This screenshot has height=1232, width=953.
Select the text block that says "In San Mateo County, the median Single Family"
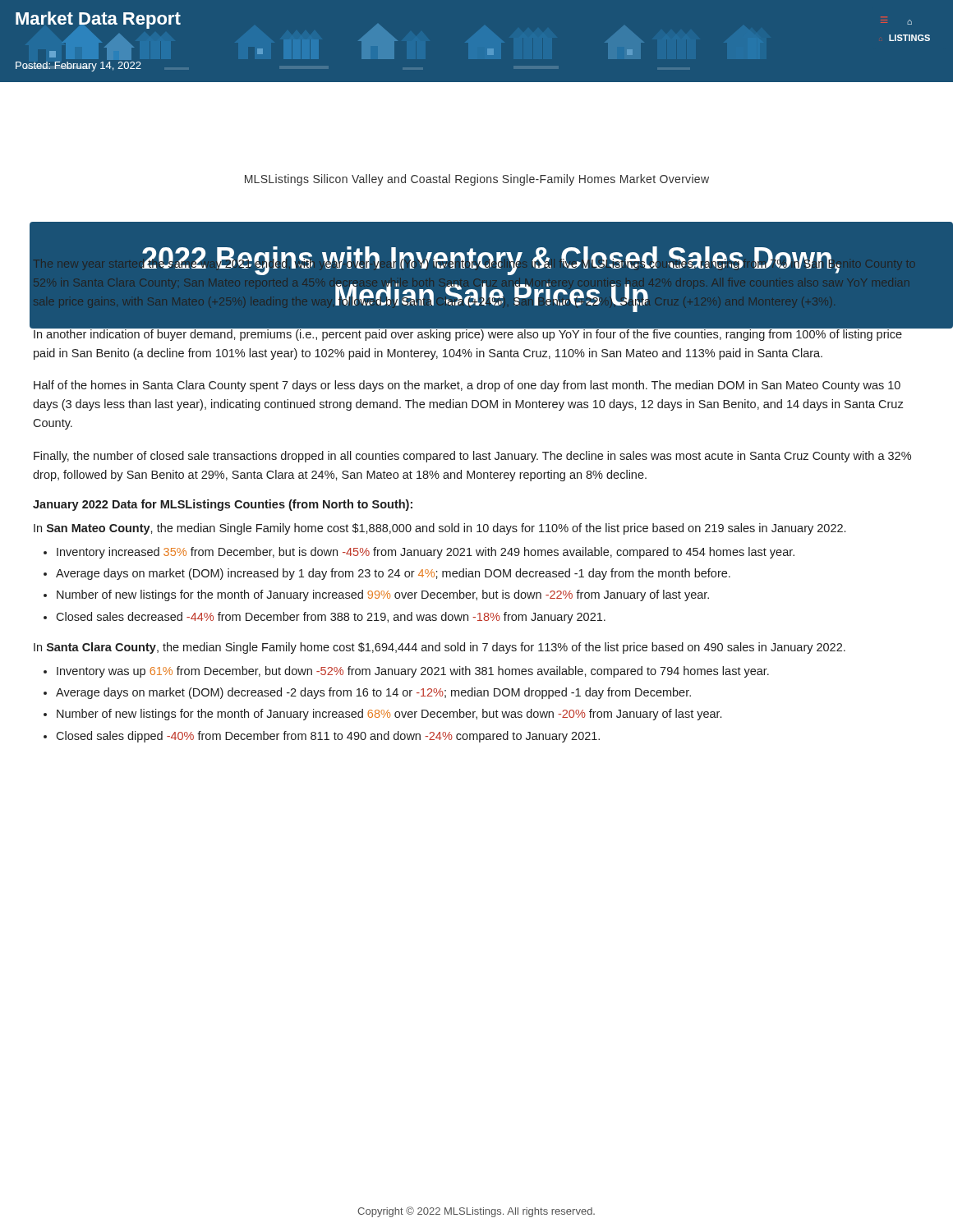point(440,528)
